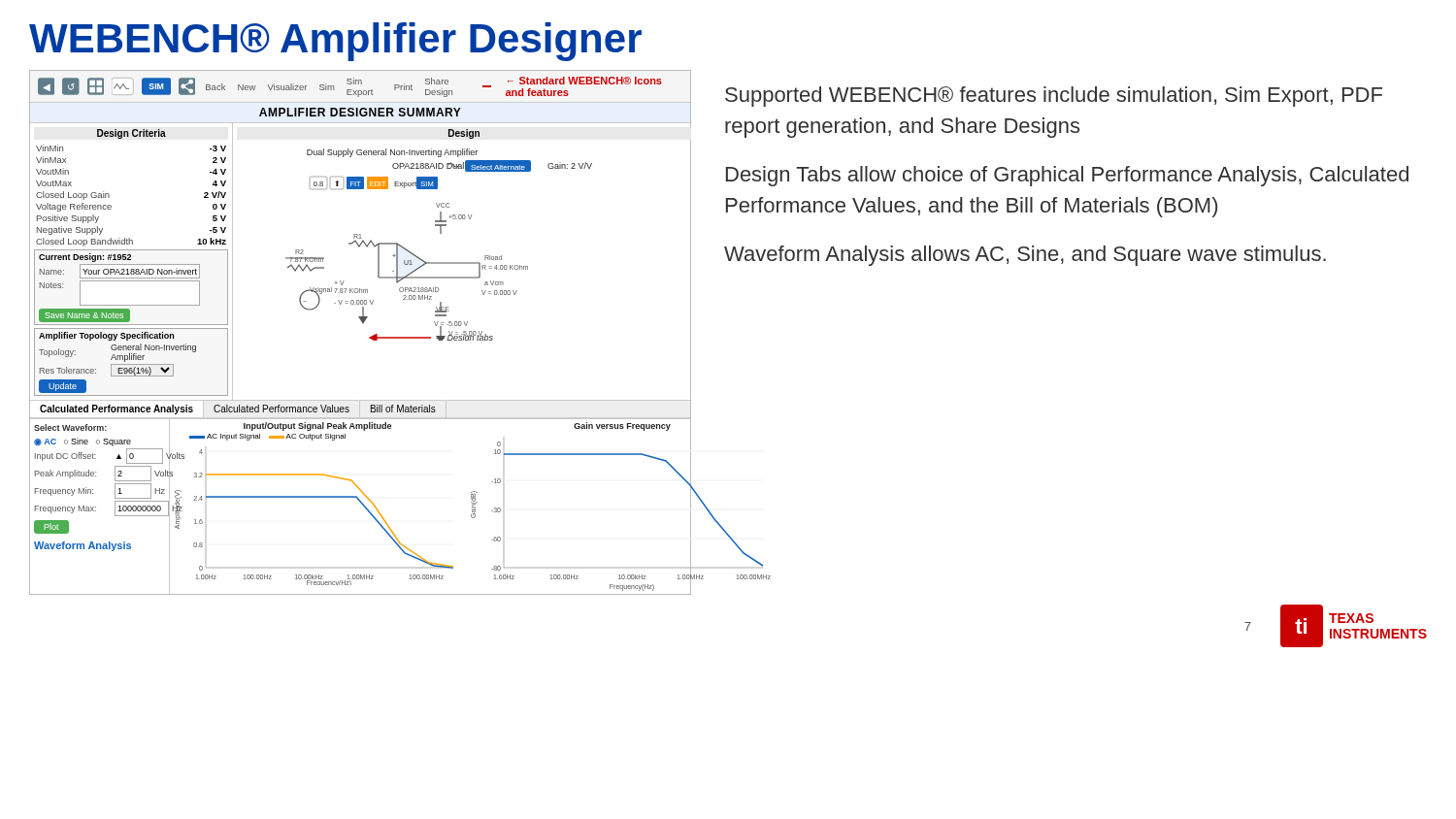Locate the text block containing "Design Tabs allow choice of Graphical Performance Analysis,"
The image size is (1456, 819).
[x=1067, y=189]
